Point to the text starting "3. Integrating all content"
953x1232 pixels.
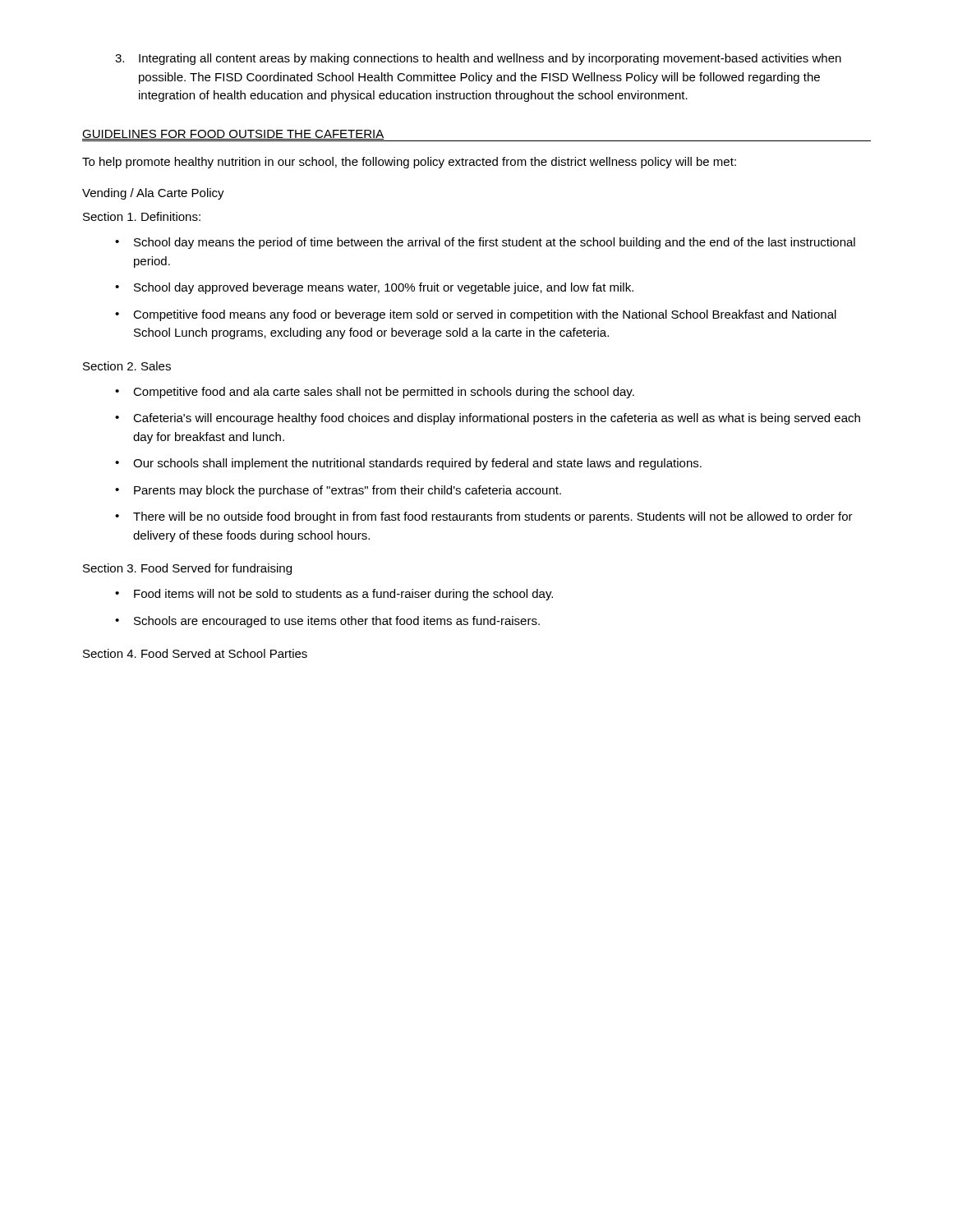click(493, 77)
